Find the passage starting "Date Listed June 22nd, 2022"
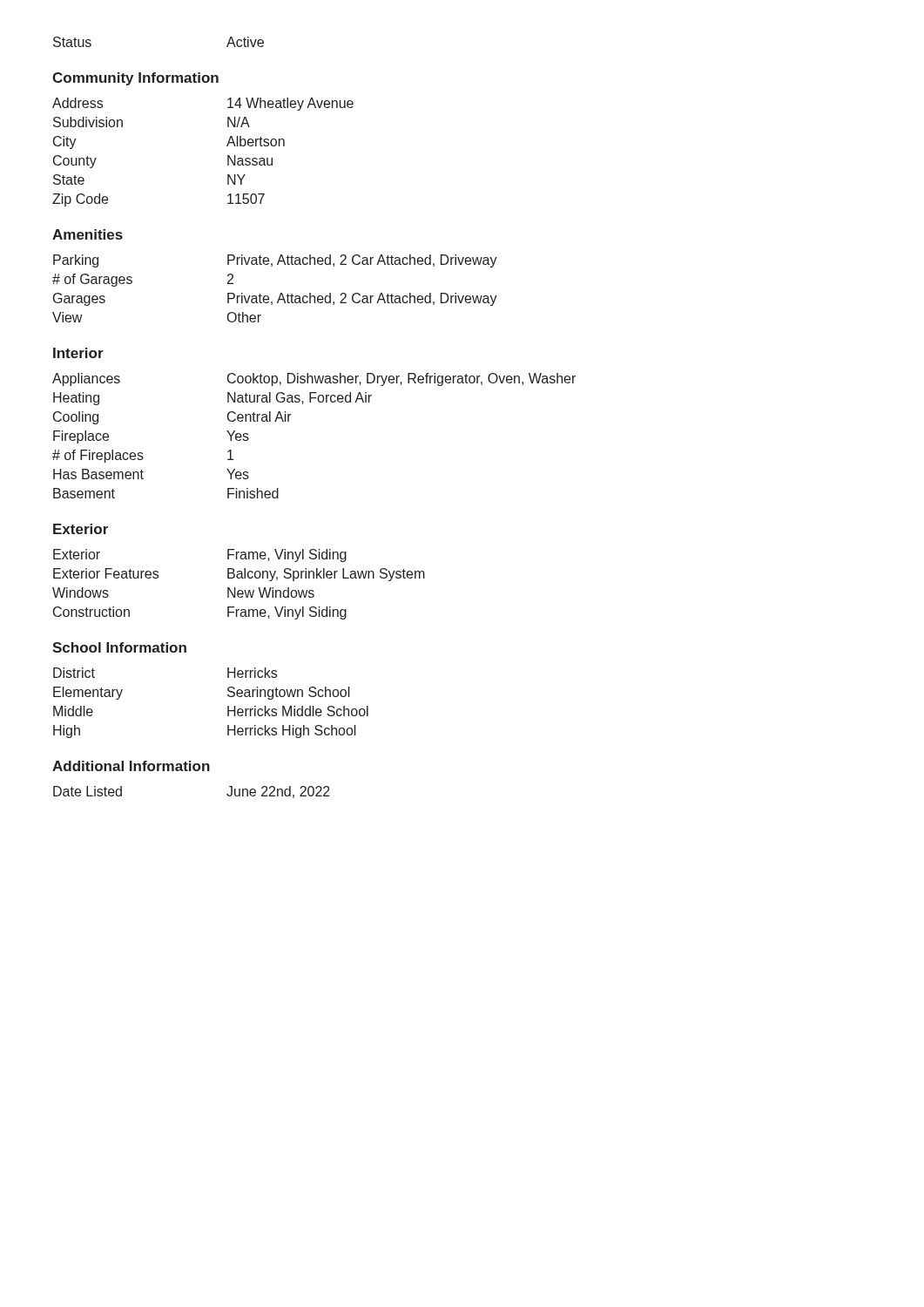Image resolution: width=924 pixels, height=1307 pixels. [88, 792]
